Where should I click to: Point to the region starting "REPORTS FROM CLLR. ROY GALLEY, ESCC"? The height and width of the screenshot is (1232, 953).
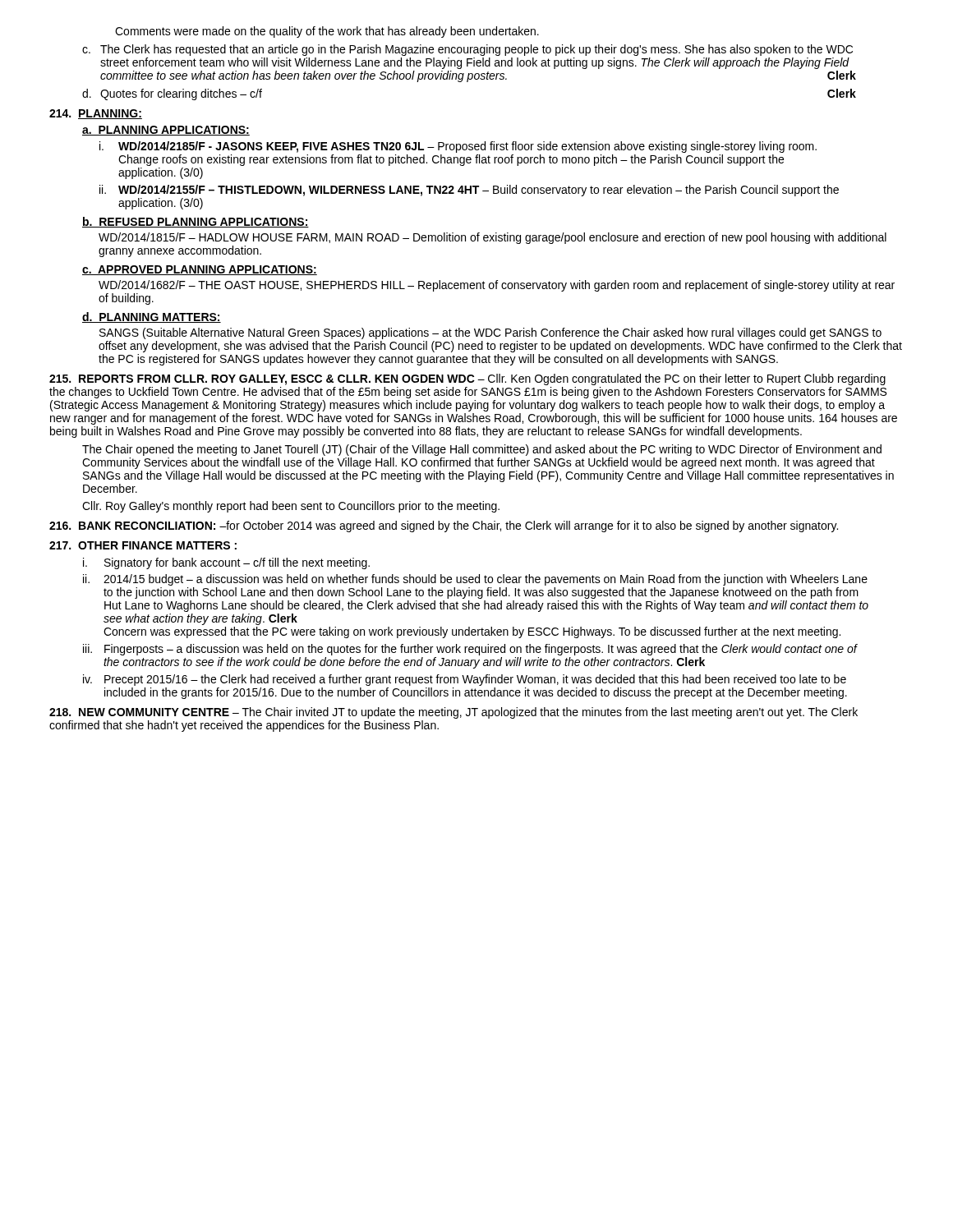(473, 405)
